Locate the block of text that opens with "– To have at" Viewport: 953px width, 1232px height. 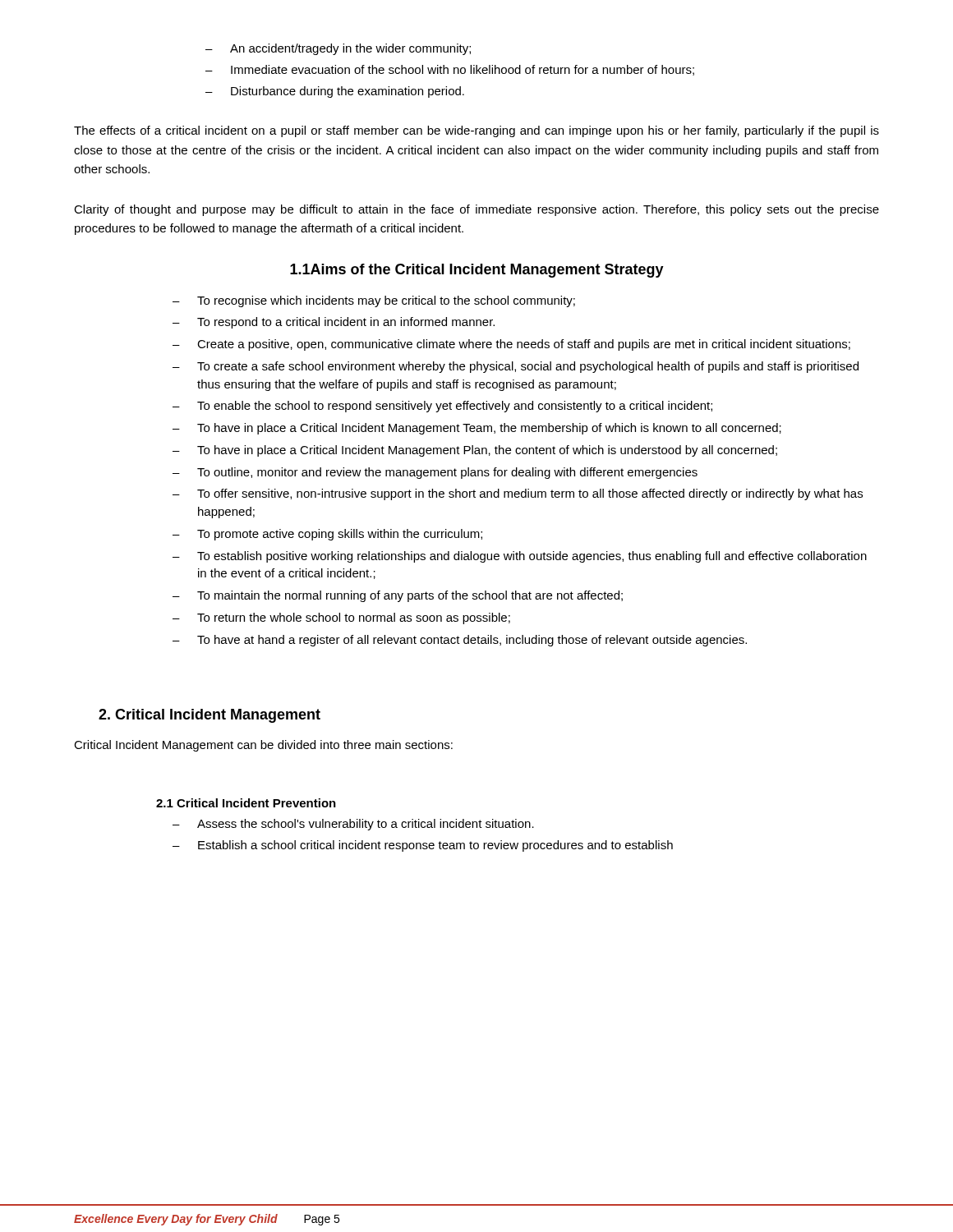pos(526,639)
